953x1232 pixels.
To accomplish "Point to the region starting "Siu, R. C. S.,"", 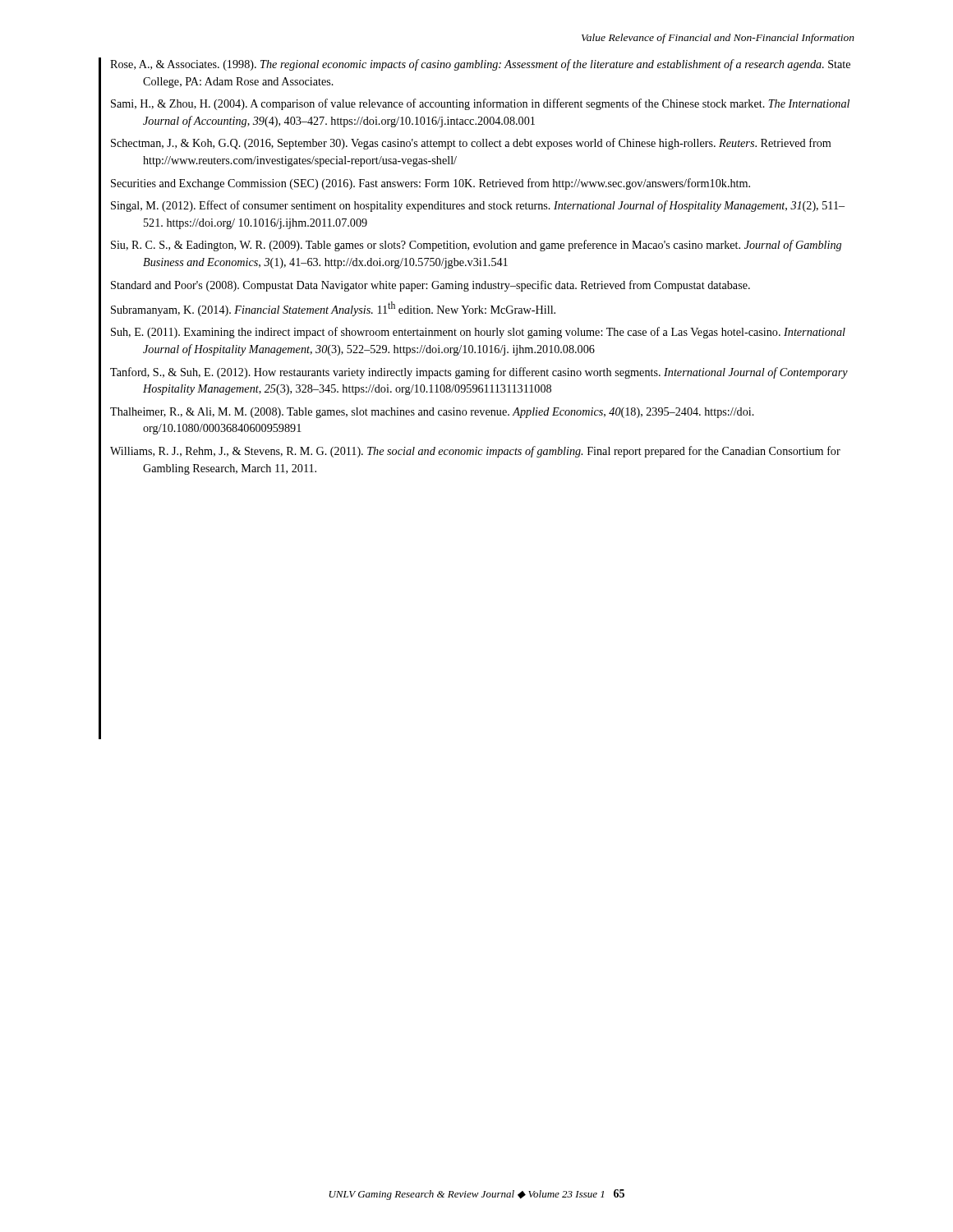I will coord(476,254).
